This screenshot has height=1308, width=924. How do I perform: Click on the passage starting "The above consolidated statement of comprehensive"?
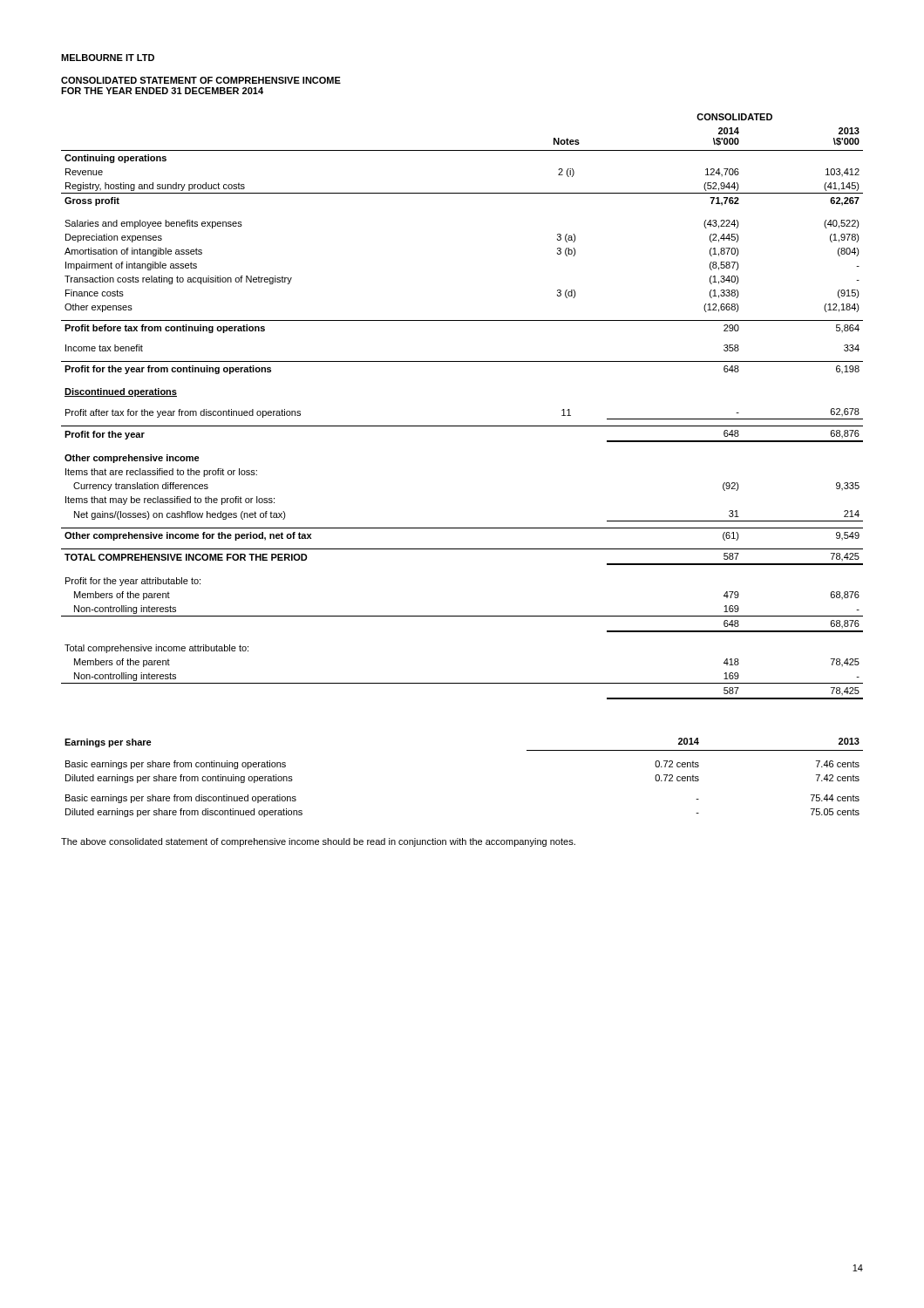pyautogui.click(x=318, y=841)
